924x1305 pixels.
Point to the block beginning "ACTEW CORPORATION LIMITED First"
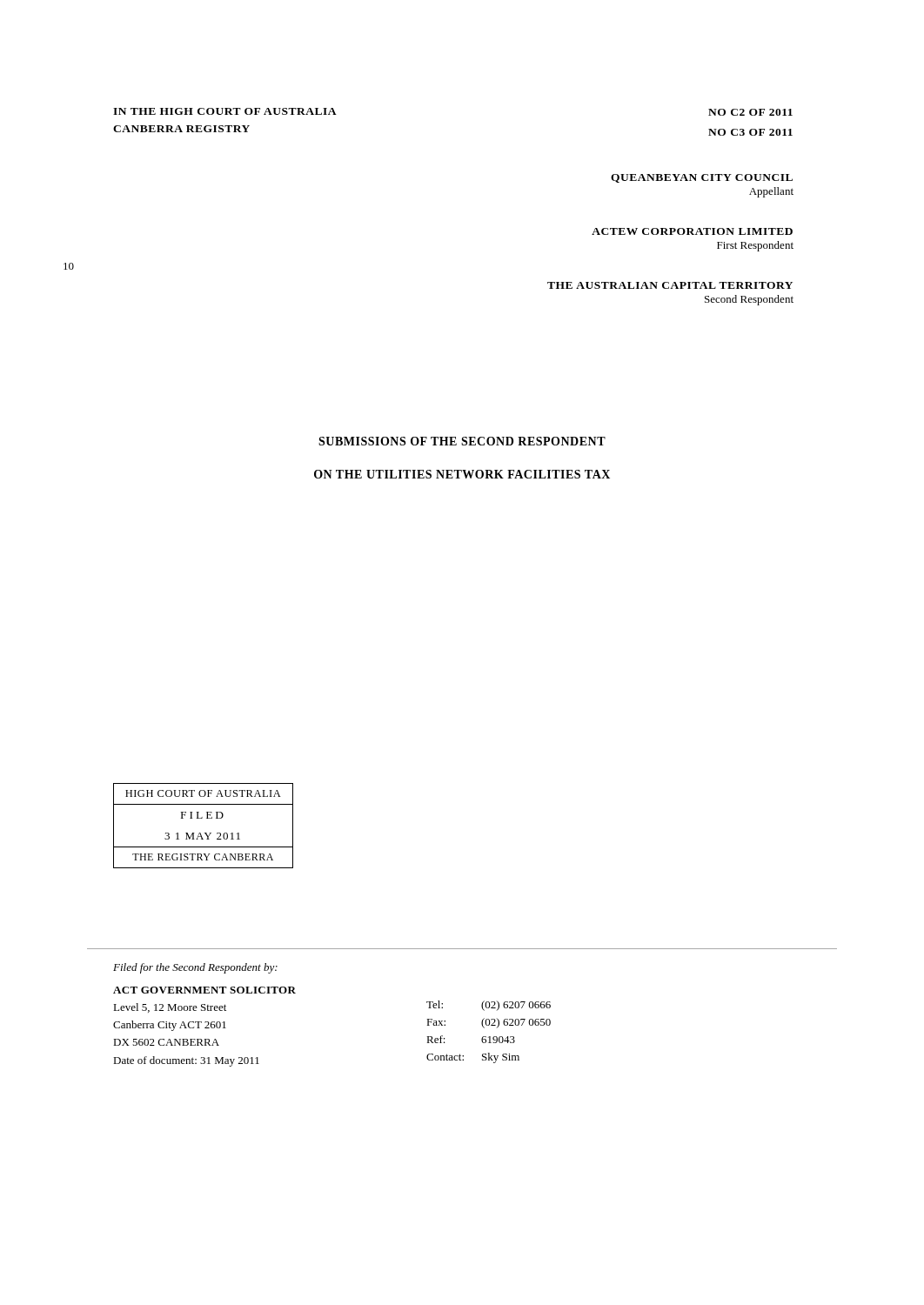click(693, 238)
